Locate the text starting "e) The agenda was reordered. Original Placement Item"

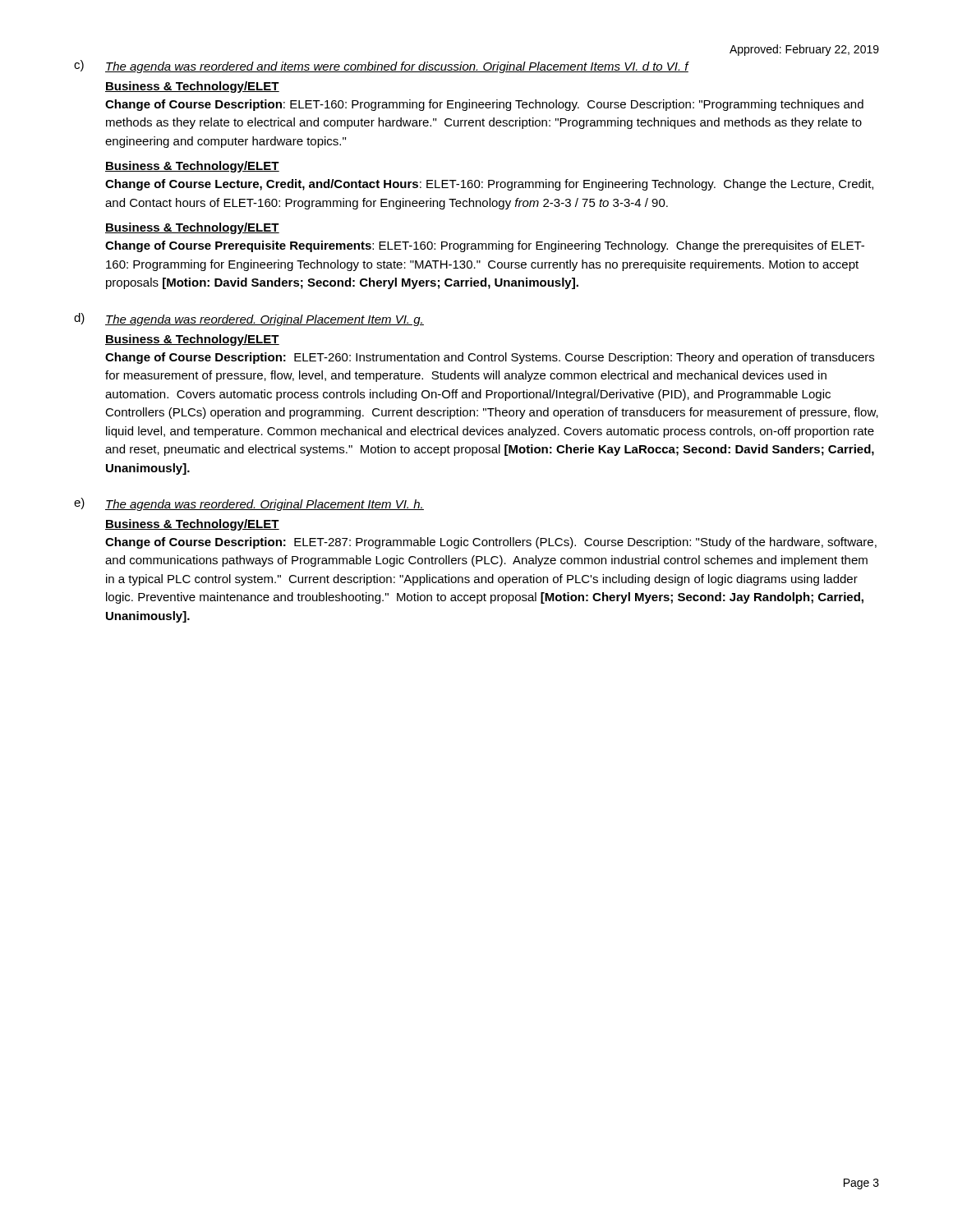coord(476,560)
